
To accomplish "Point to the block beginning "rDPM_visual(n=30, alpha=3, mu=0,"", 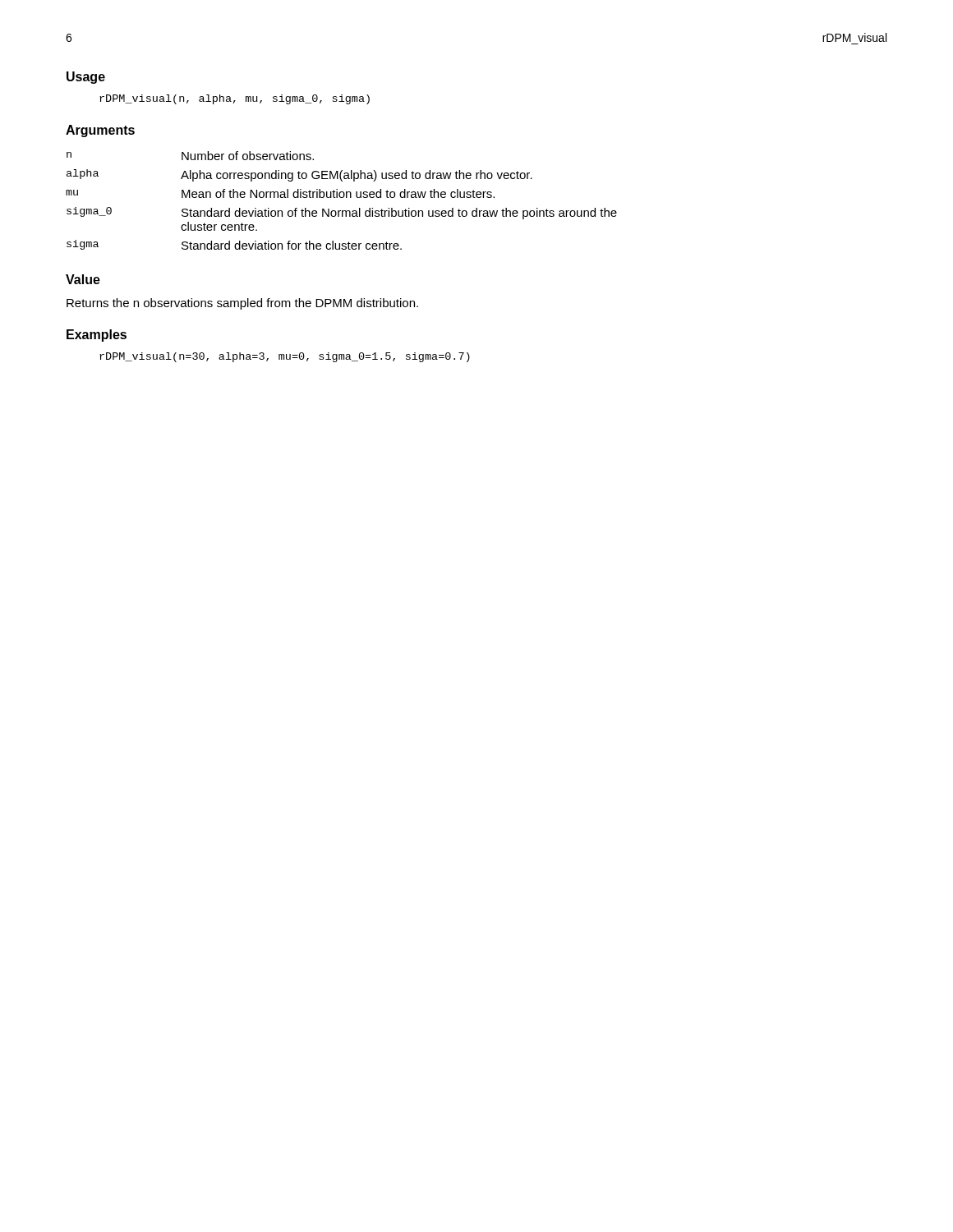I will coord(285,357).
